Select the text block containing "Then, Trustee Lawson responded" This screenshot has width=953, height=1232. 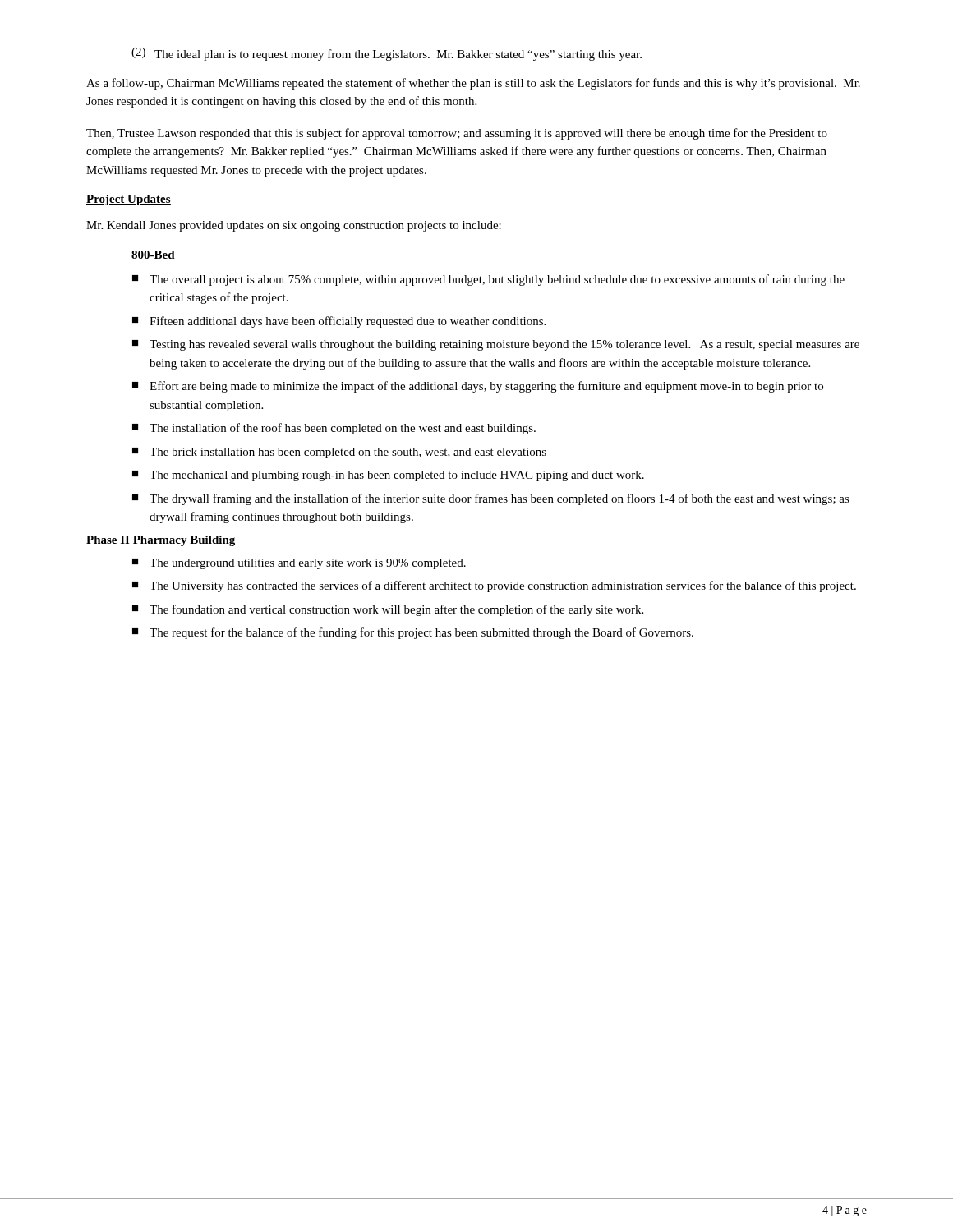[x=457, y=151]
